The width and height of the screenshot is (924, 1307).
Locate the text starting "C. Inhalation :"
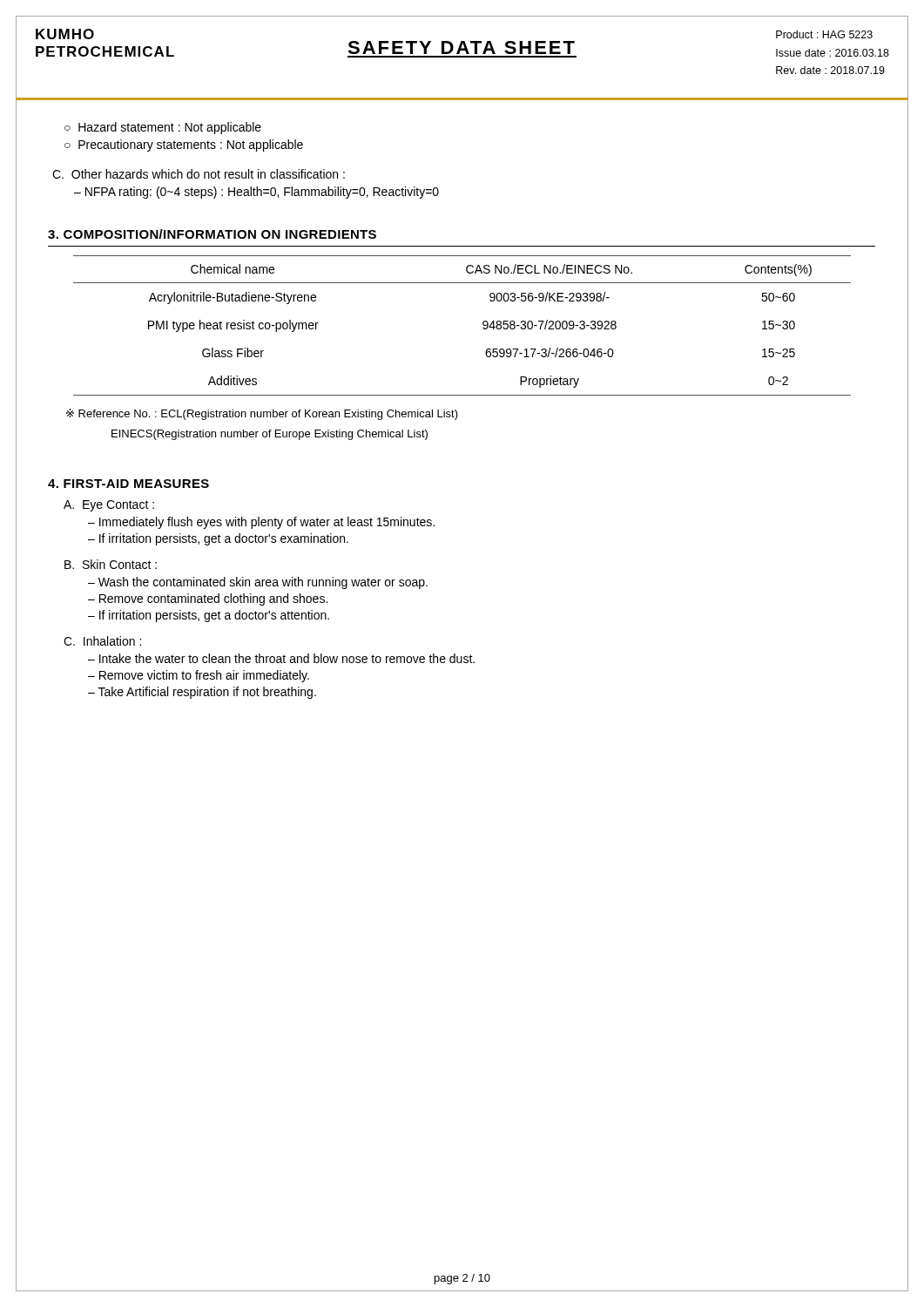tap(103, 641)
